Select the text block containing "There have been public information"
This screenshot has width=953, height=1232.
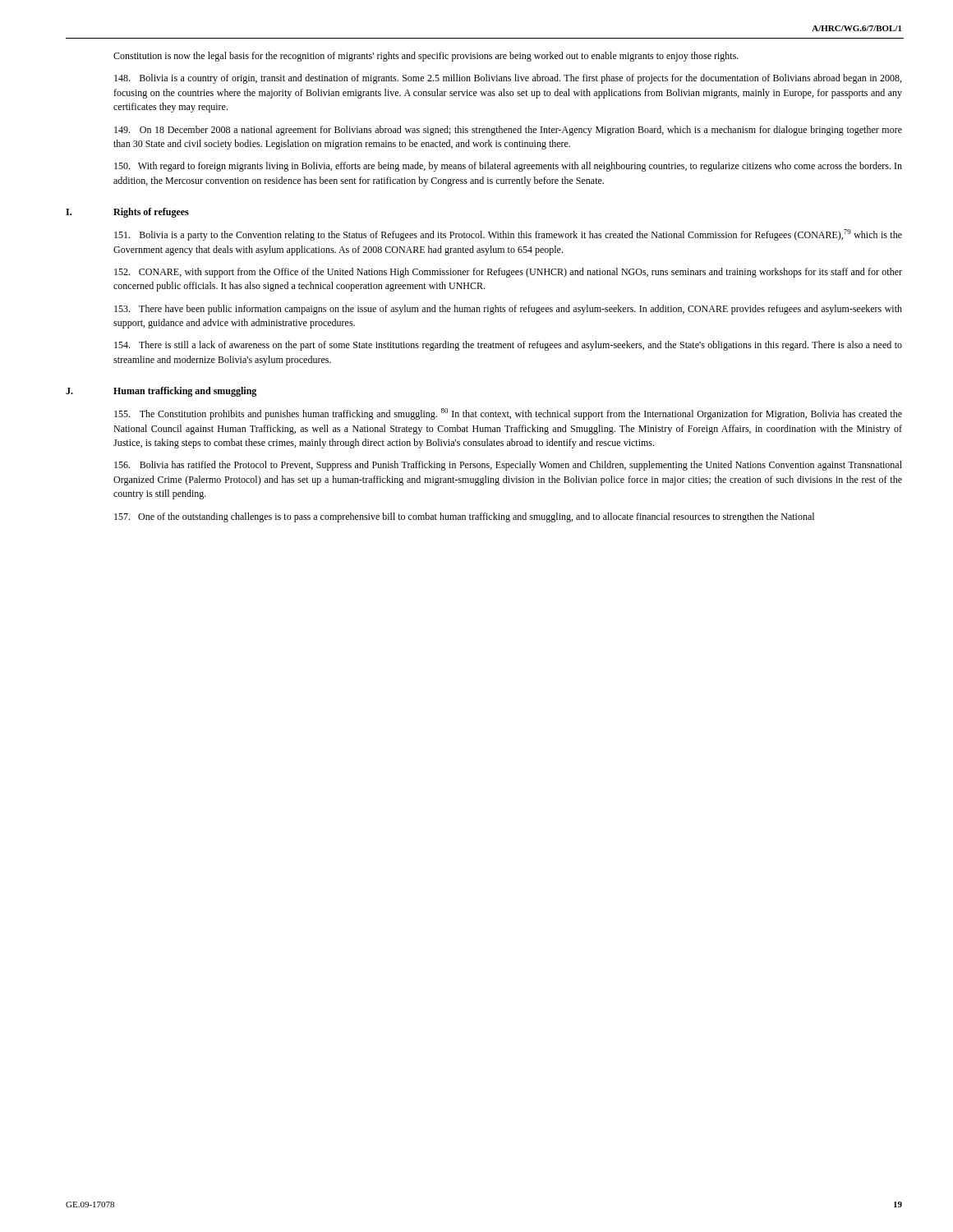[x=508, y=316]
